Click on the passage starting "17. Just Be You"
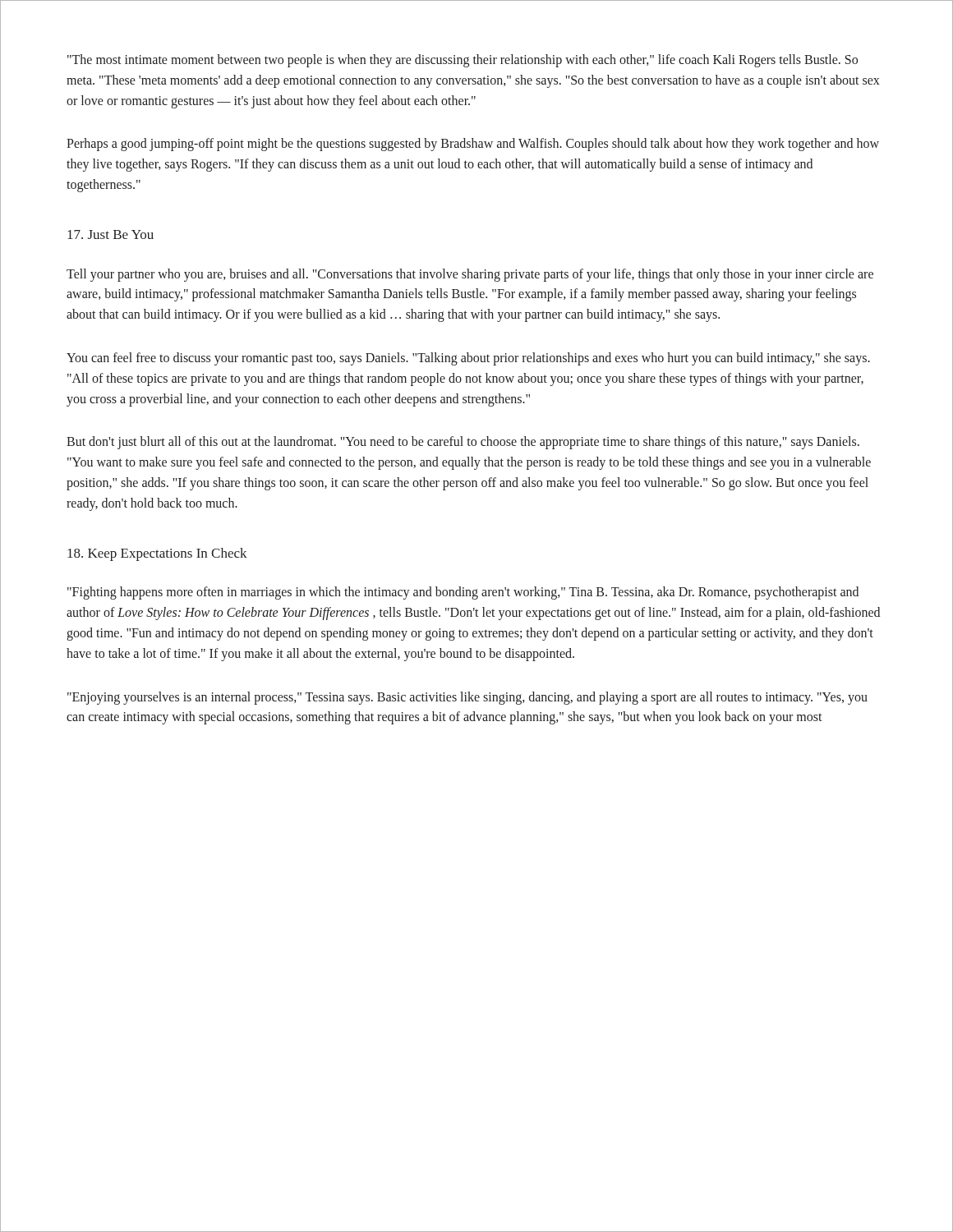The width and height of the screenshot is (953, 1232). pyautogui.click(x=110, y=234)
